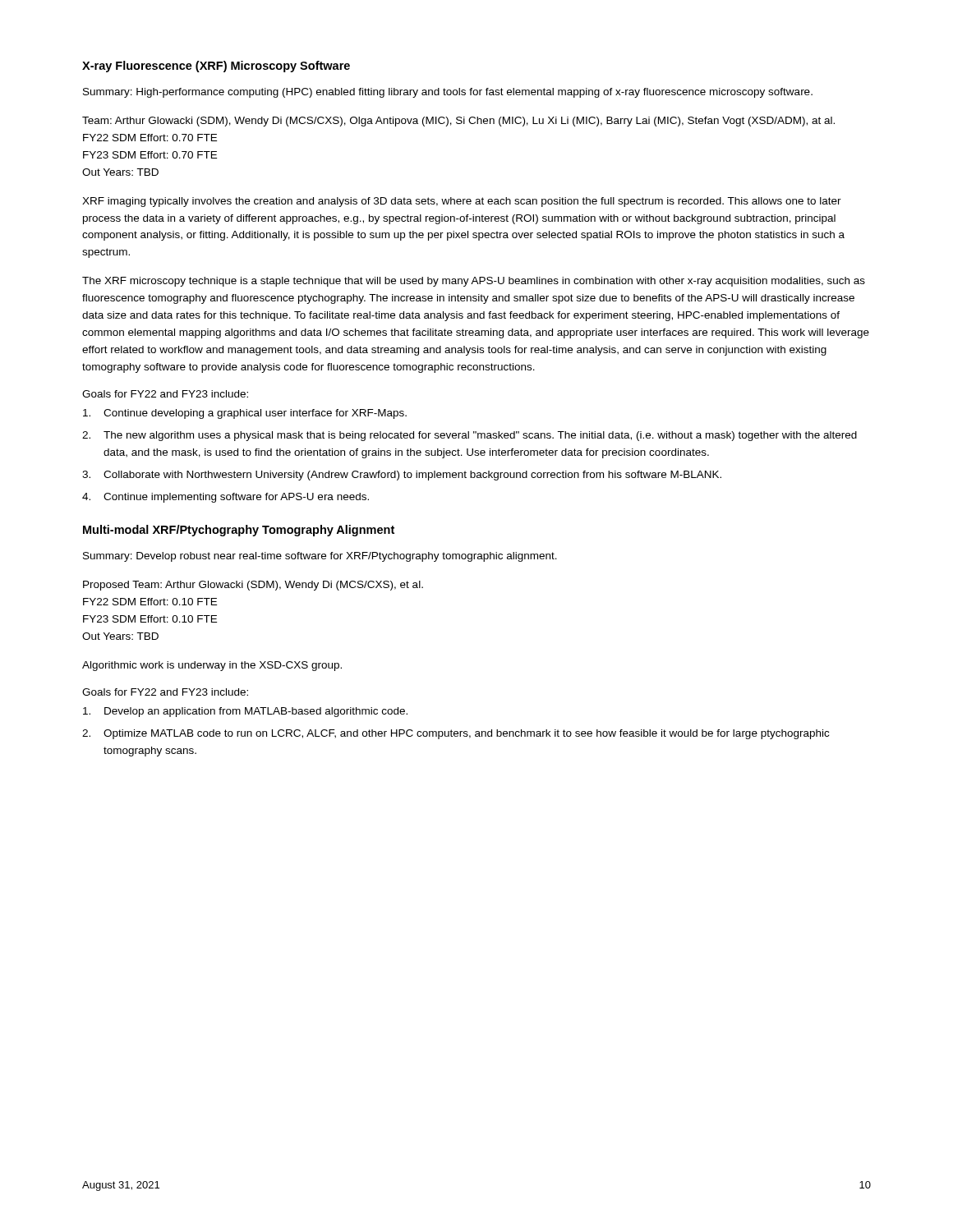Image resolution: width=953 pixels, height=1232 pixels.
Task: Click the passage that begins "XRF imaging typically involves the creation"
Action: click(x=463, y=226)
